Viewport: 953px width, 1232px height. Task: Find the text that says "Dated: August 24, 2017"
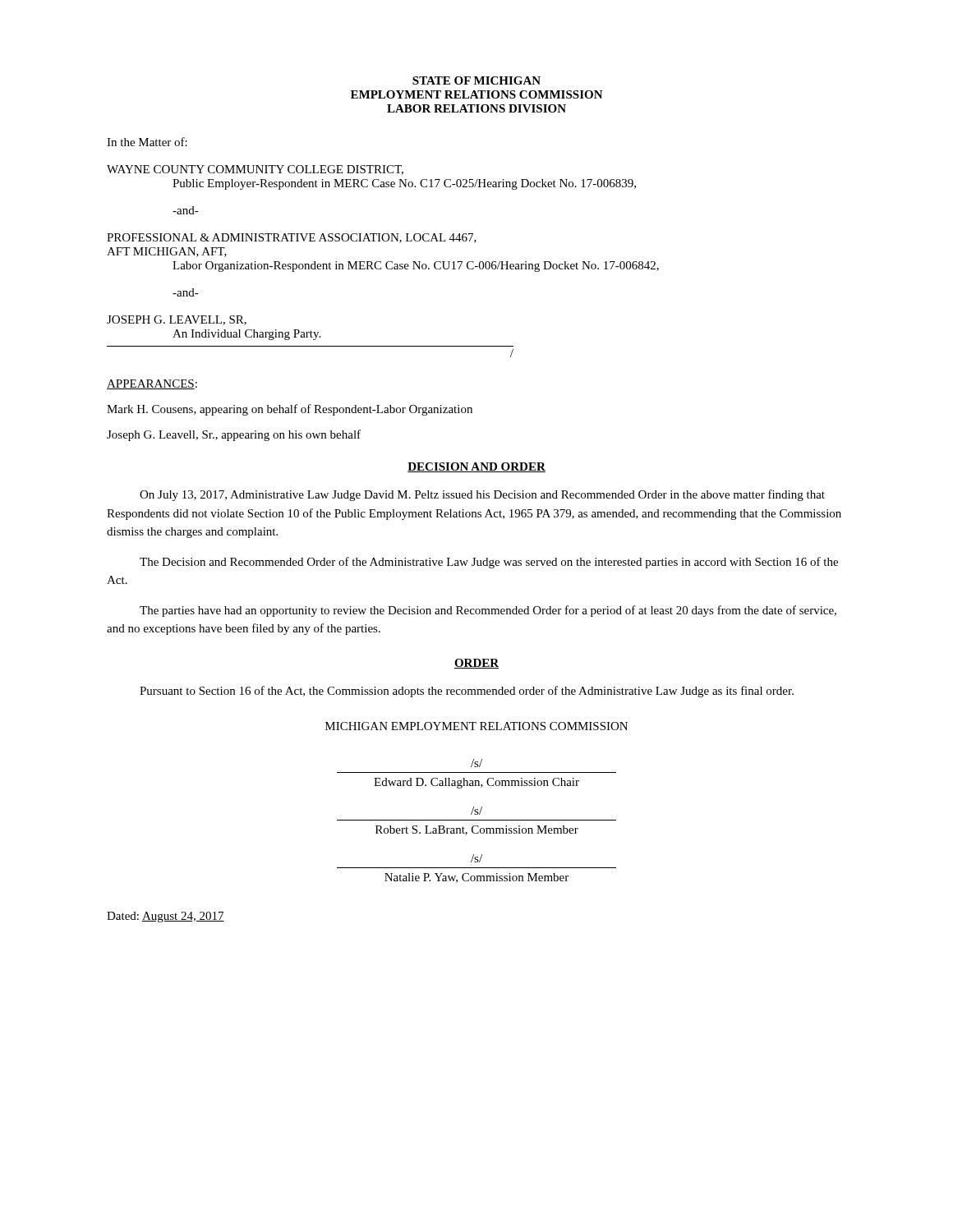click(x=165, y=916)
